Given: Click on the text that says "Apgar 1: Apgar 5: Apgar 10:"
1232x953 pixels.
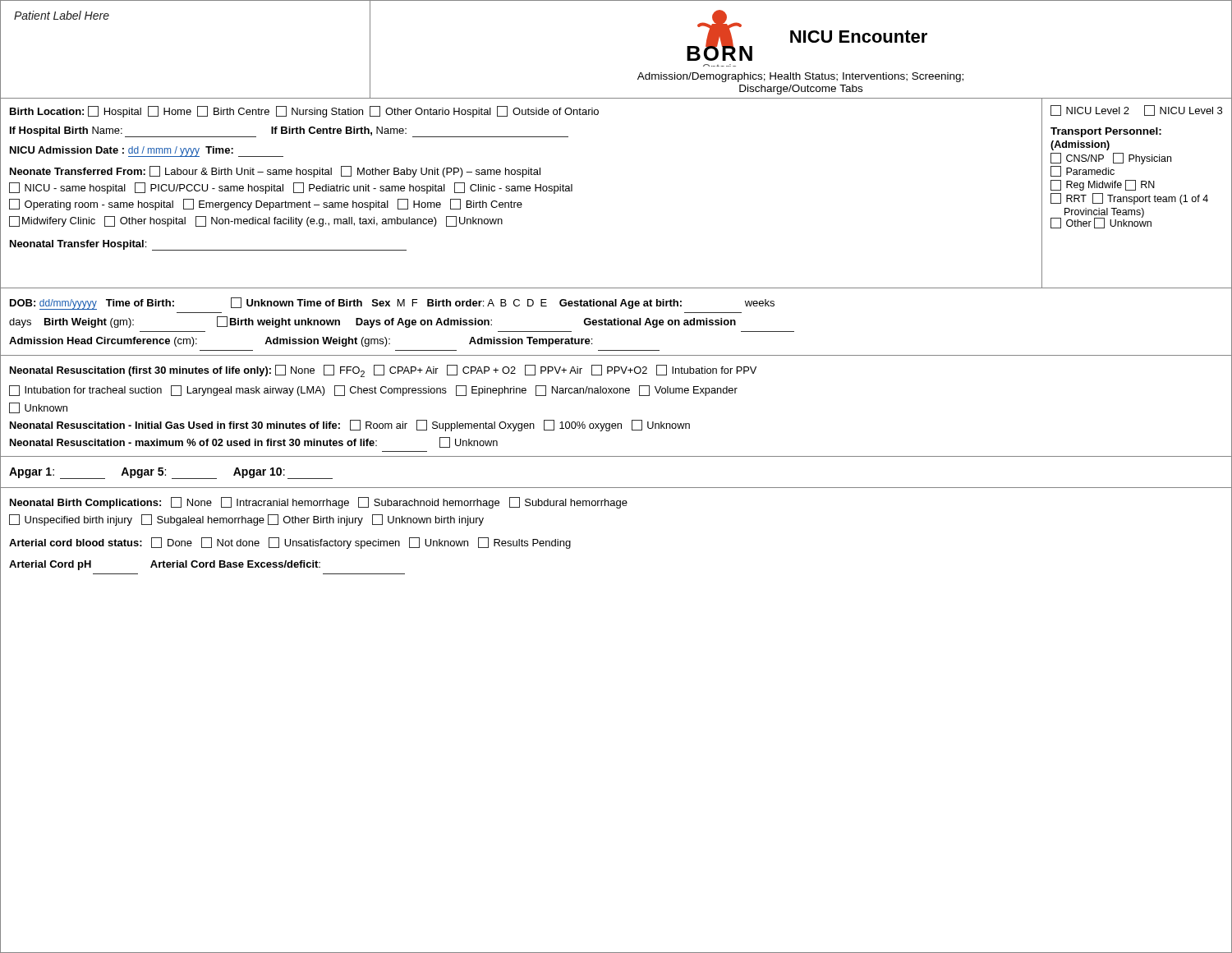Looking at the screenshot, I should click(x=171, y=471).
